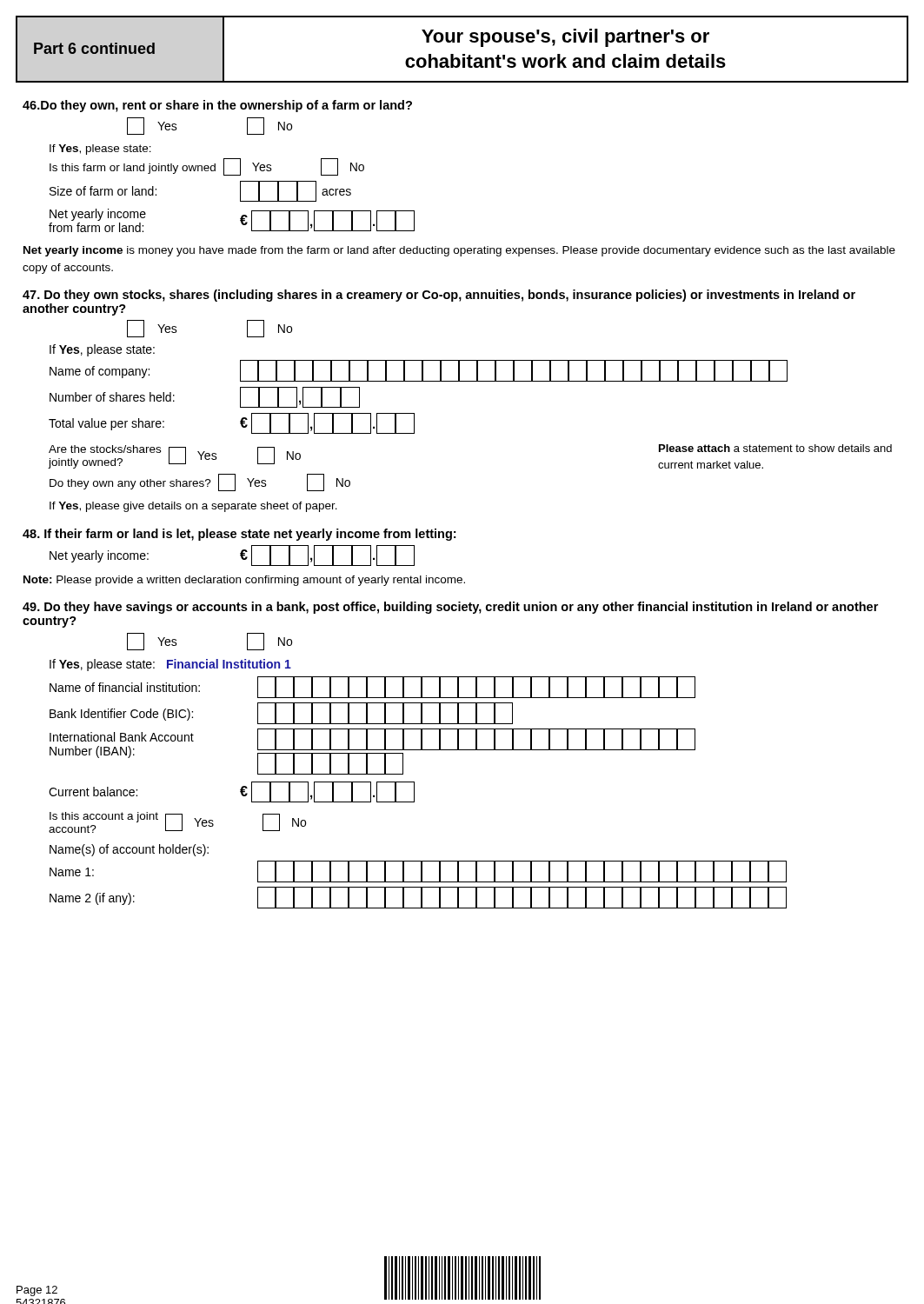Select the block starting "If Yes, please give details on a separate"

(x=193, y=506)
